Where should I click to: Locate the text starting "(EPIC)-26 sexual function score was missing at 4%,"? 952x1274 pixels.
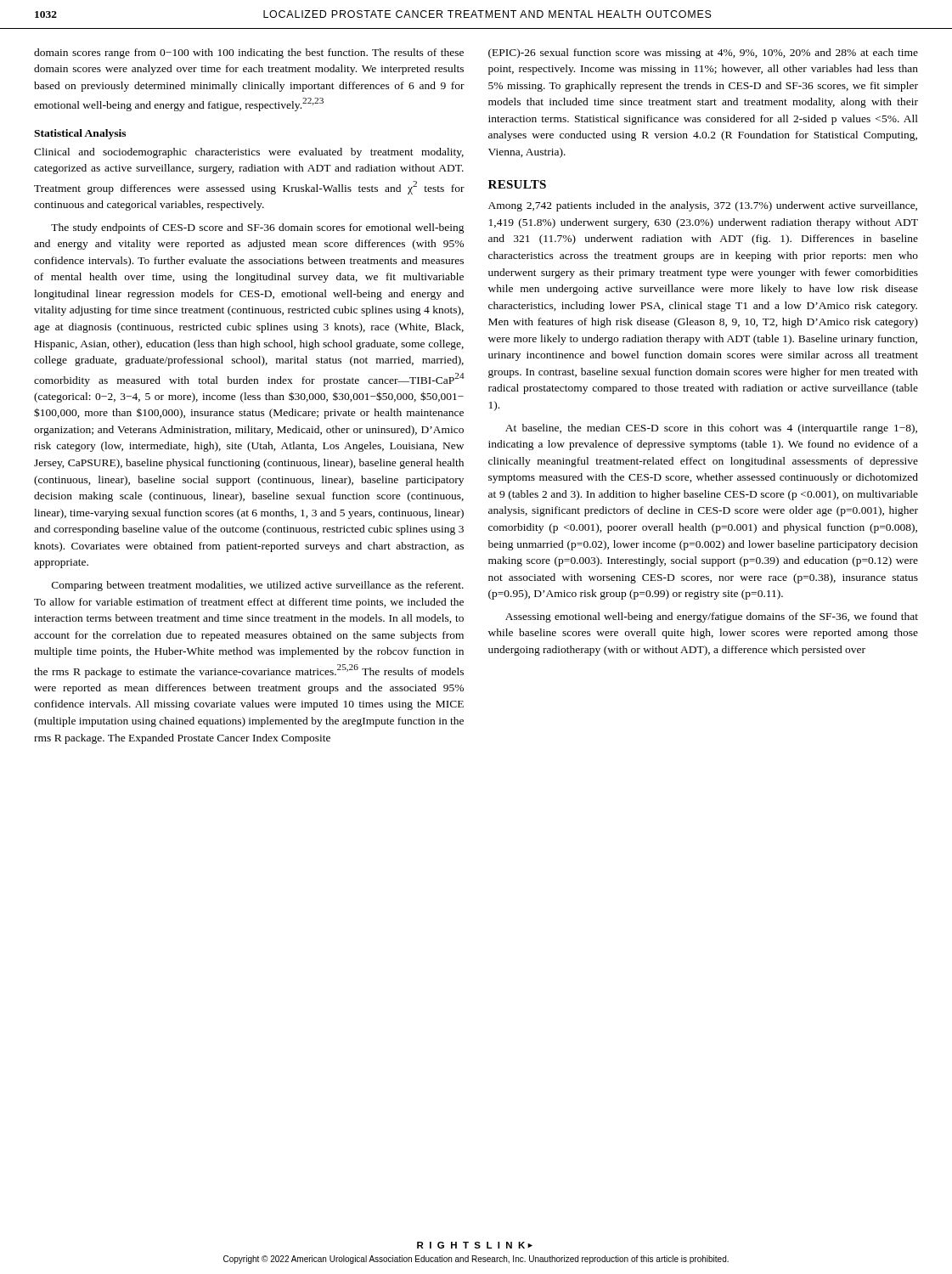[x=703, y=102]
